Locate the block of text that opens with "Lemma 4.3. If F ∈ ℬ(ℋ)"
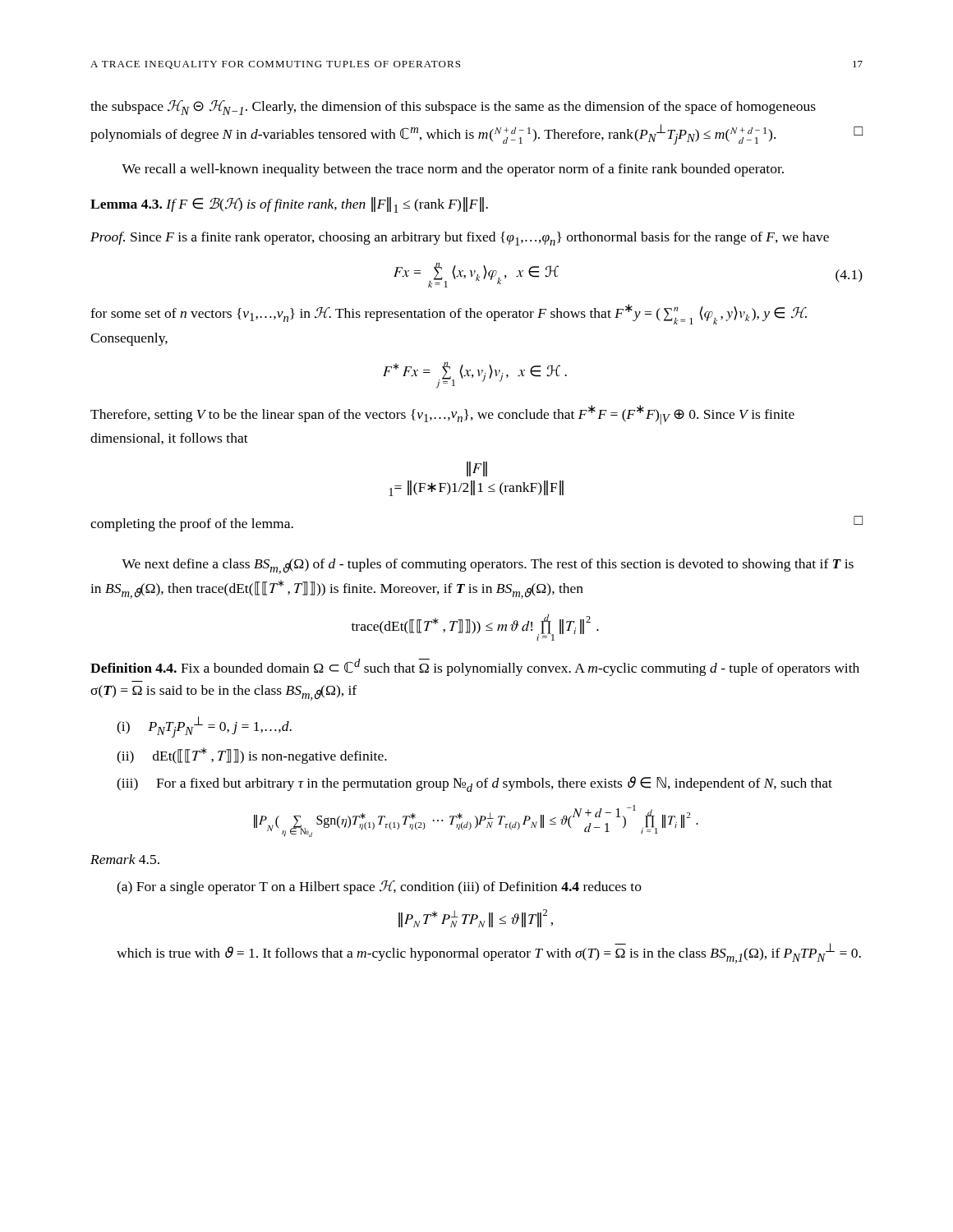The image size is (953, 1232). click(x=476, y=206)
